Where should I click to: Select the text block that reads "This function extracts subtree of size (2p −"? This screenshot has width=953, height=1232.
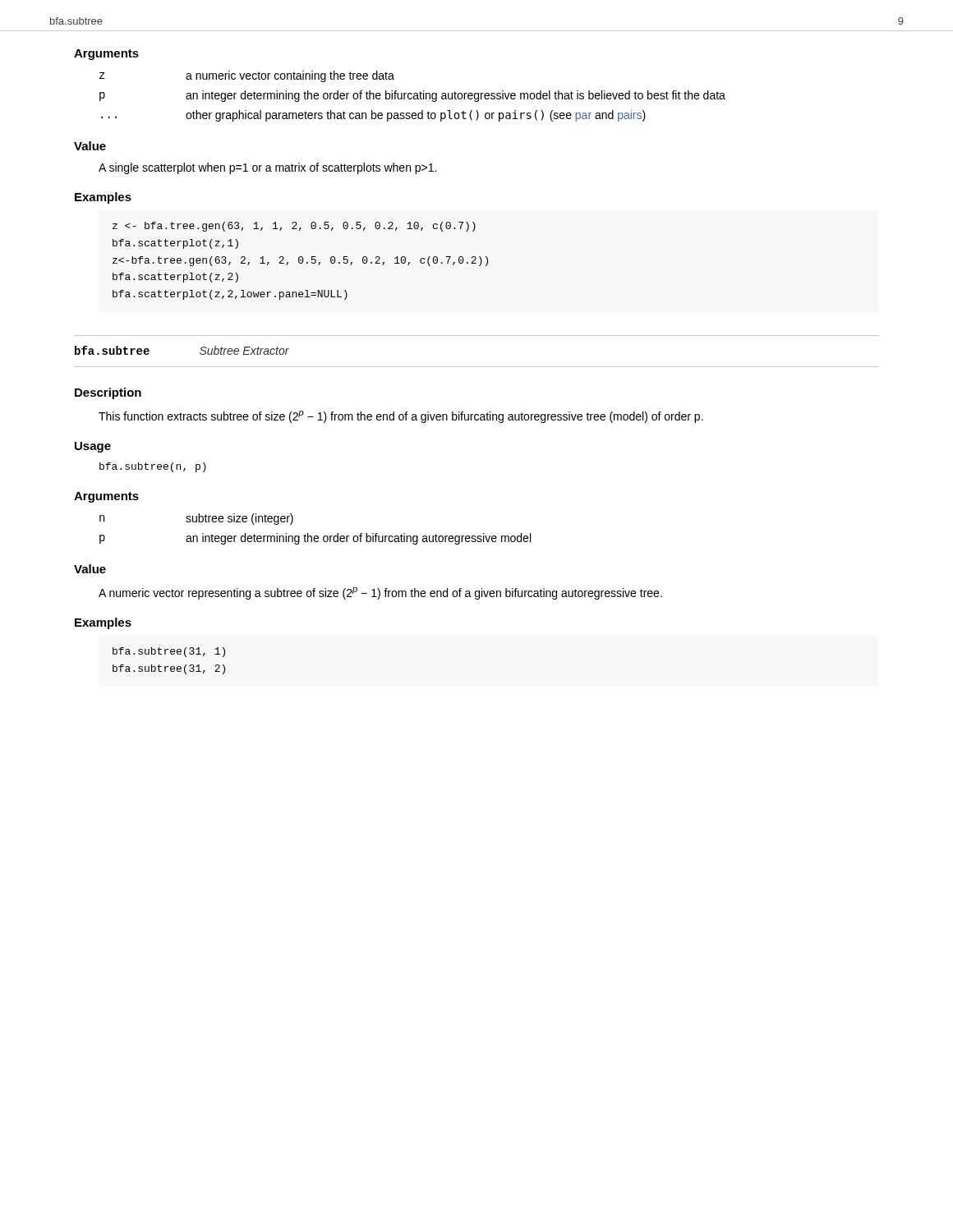click(x=401, y=415)
